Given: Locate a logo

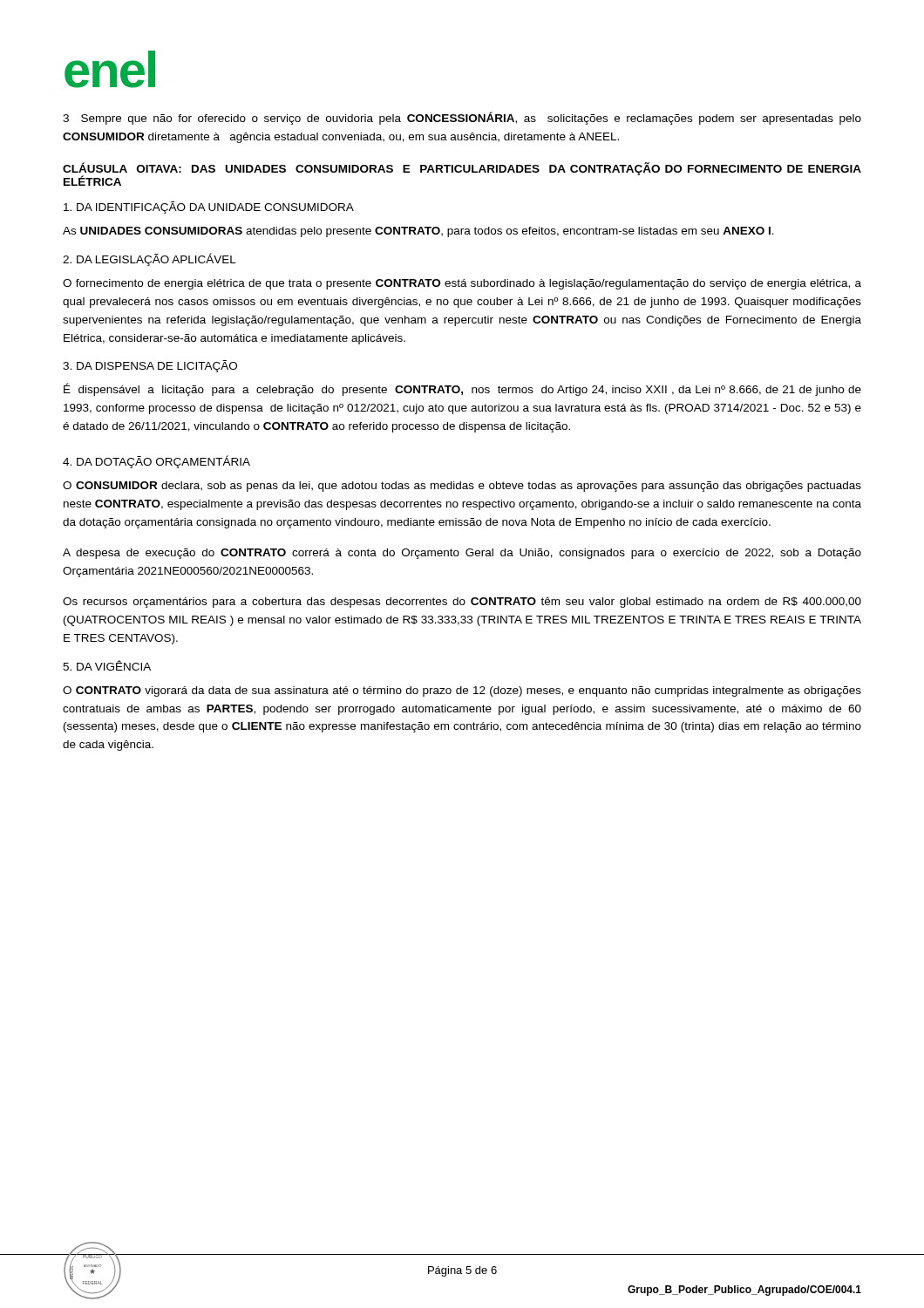Looking at the screenshot, I should (462, 68).
